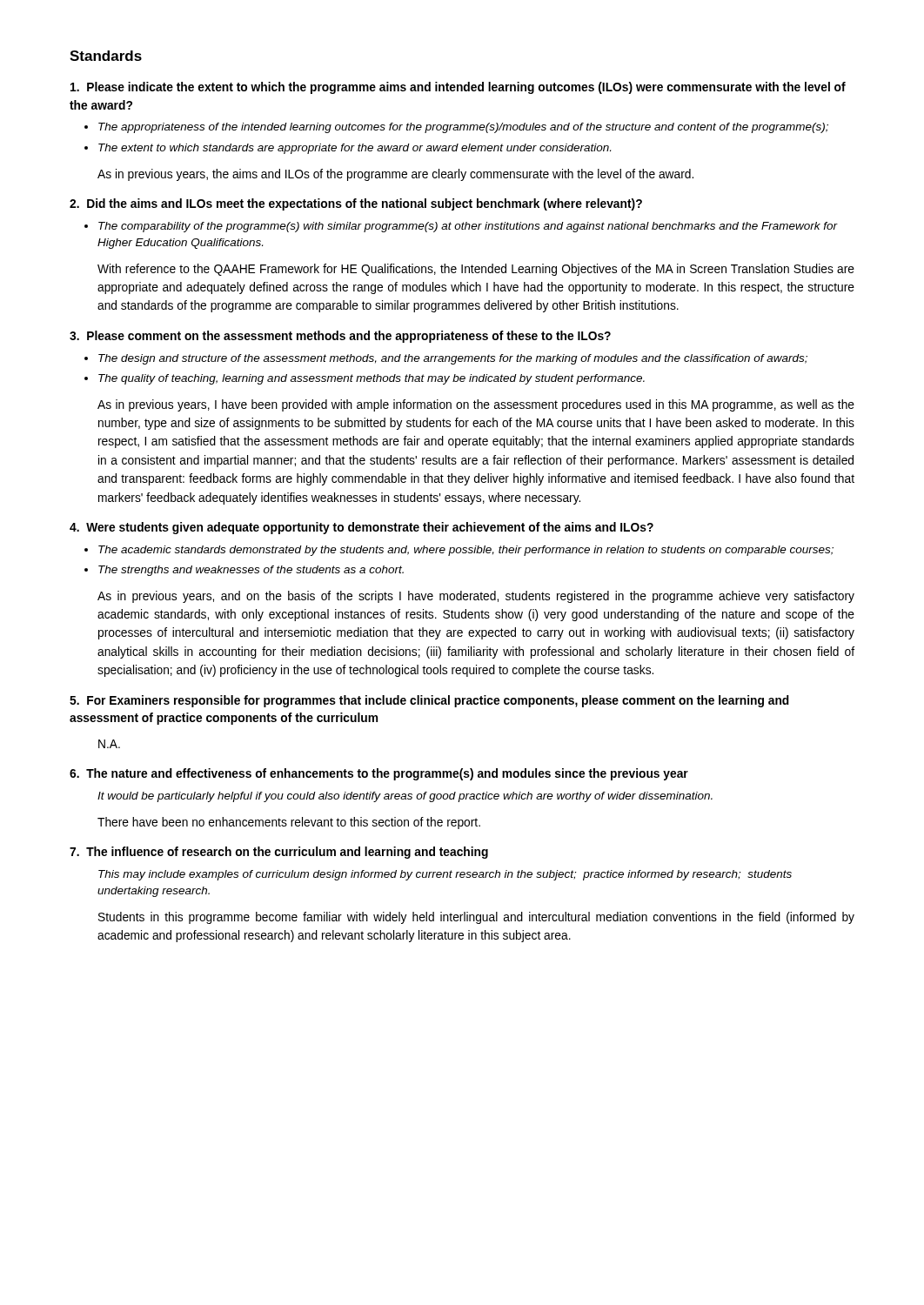Find the list item that reads "The strengths and weaknesses of the students"
Image resolution: width=924 pixels, height=1305 pixels.
(x=251, y=570)
